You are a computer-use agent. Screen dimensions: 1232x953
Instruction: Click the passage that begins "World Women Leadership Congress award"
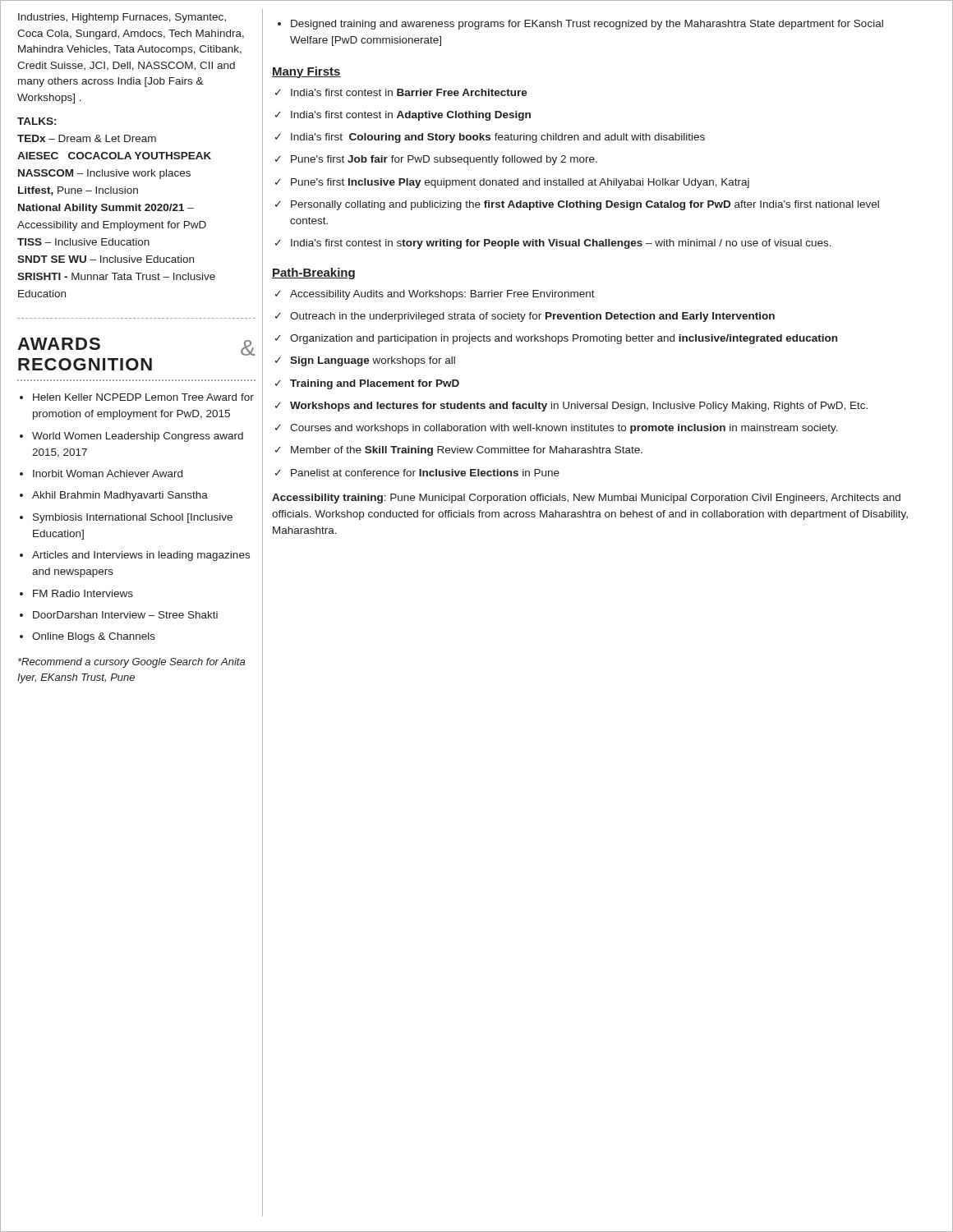138,444
